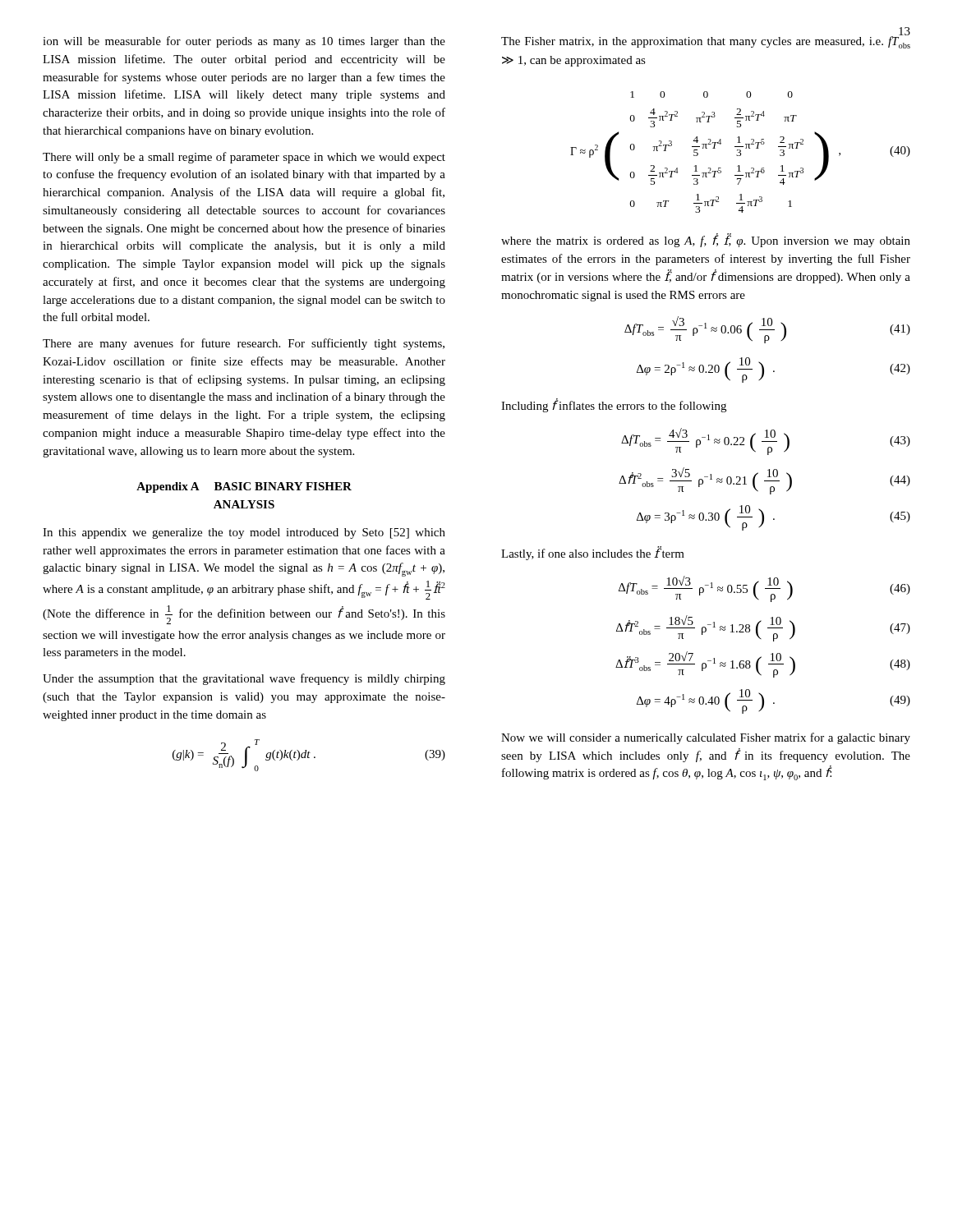Select the text block with the text "Now we will consider"
Viewport: 953px width, 1232px height.
tap(706, 757)
